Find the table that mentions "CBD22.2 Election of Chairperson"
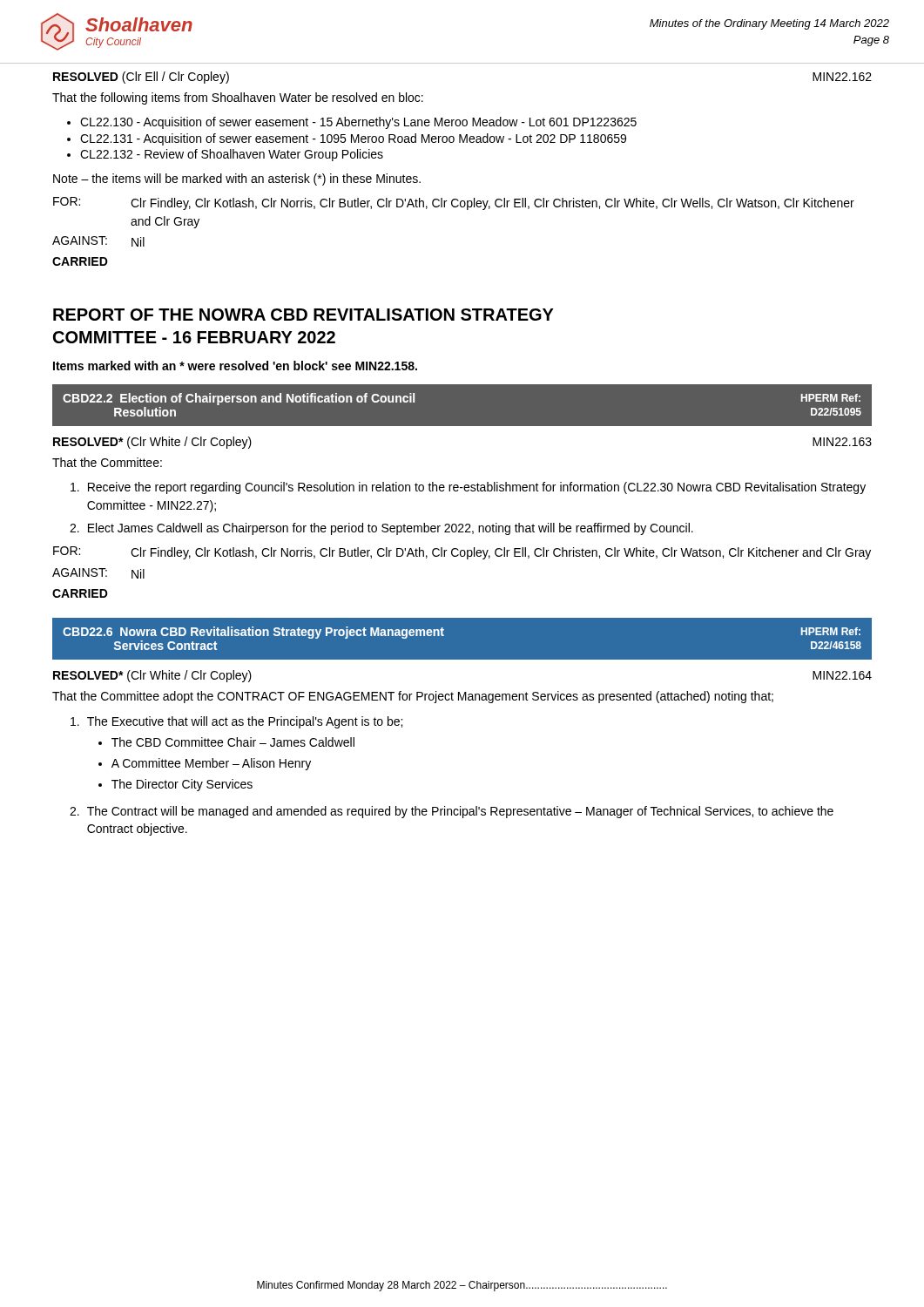 click(x=462, y=405)
